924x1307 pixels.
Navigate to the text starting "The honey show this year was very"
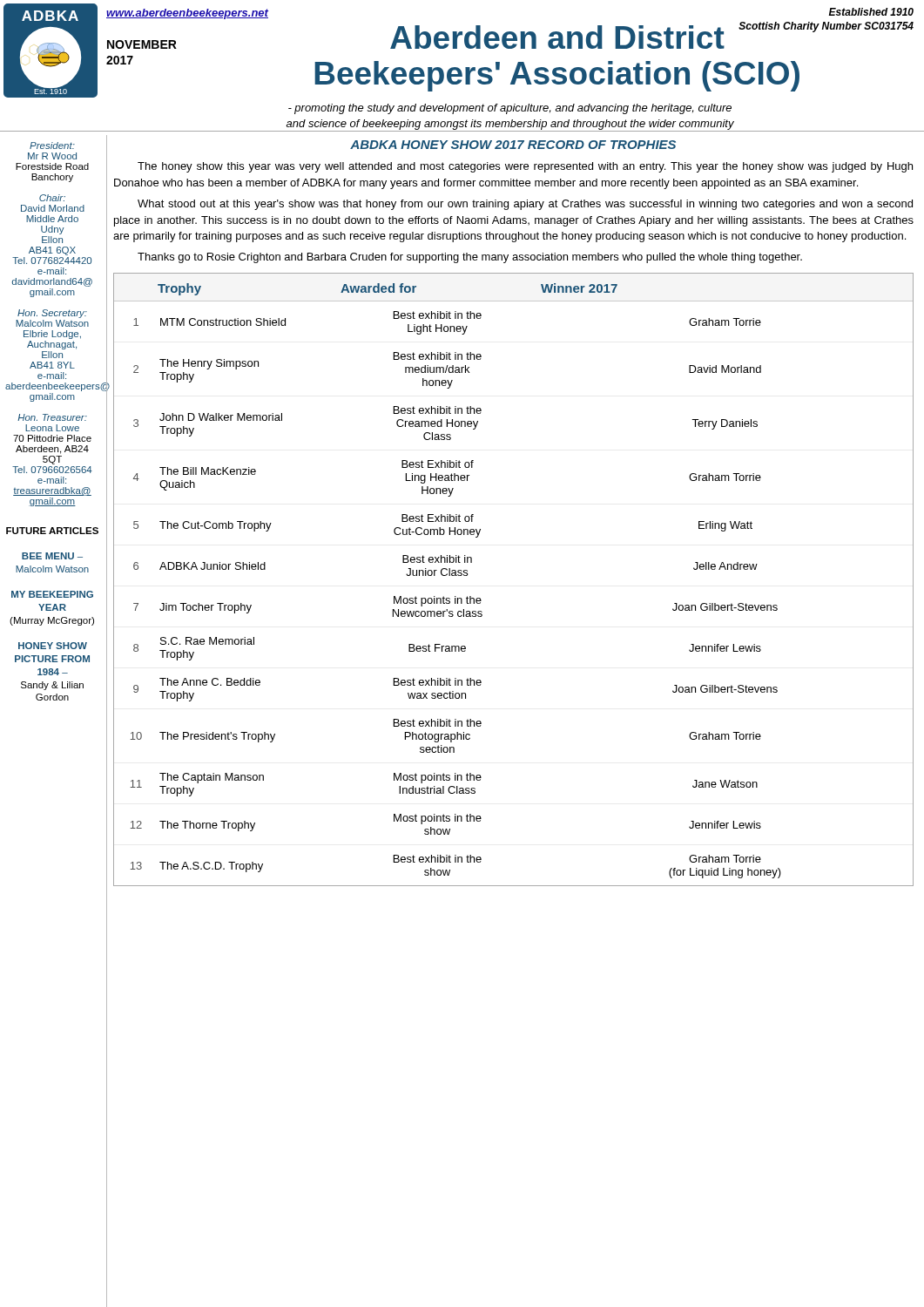pos(513,212)
